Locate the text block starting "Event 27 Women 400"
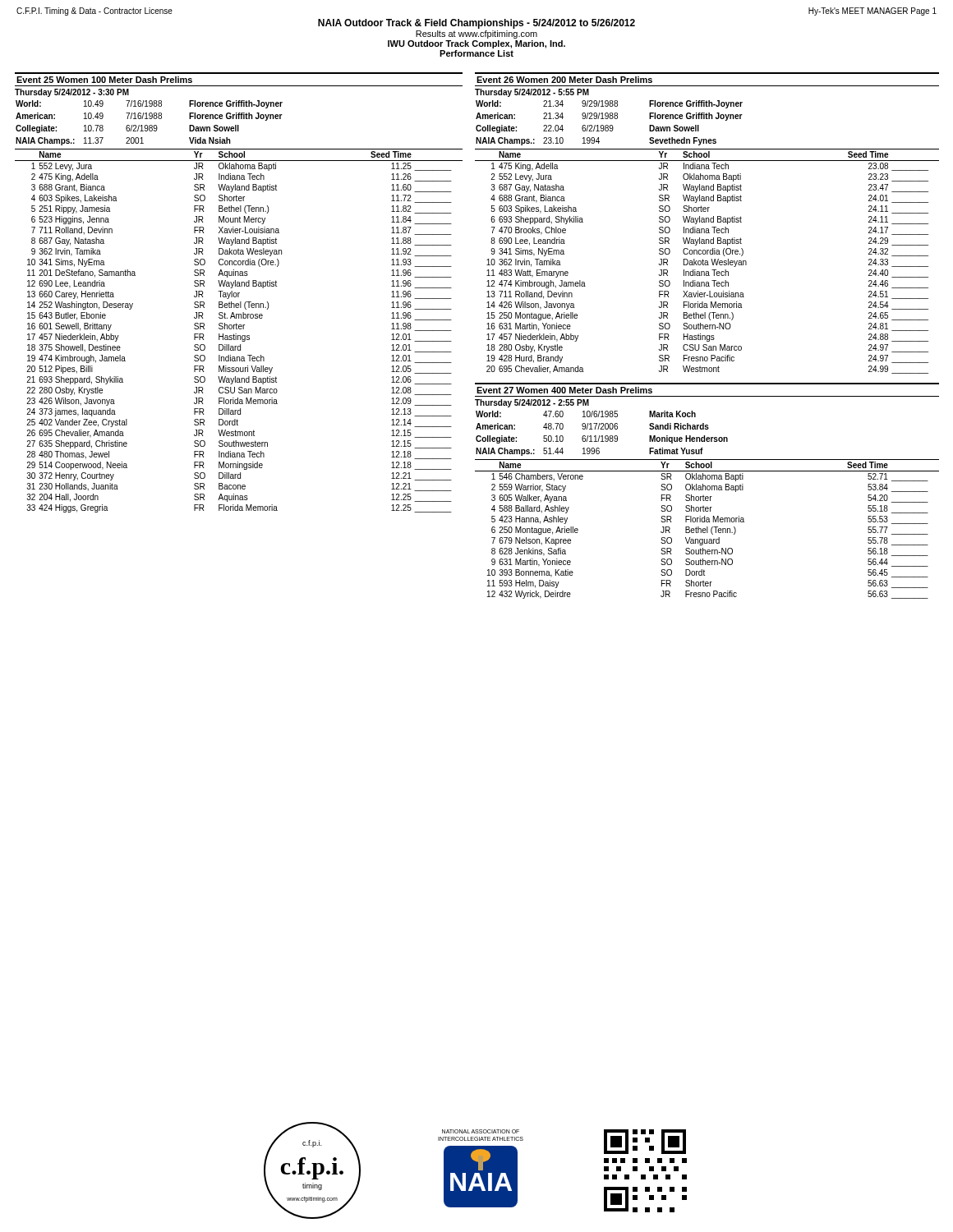This screenshot has height=1232, width=953. pyautogui.click(x=565, y=390)
